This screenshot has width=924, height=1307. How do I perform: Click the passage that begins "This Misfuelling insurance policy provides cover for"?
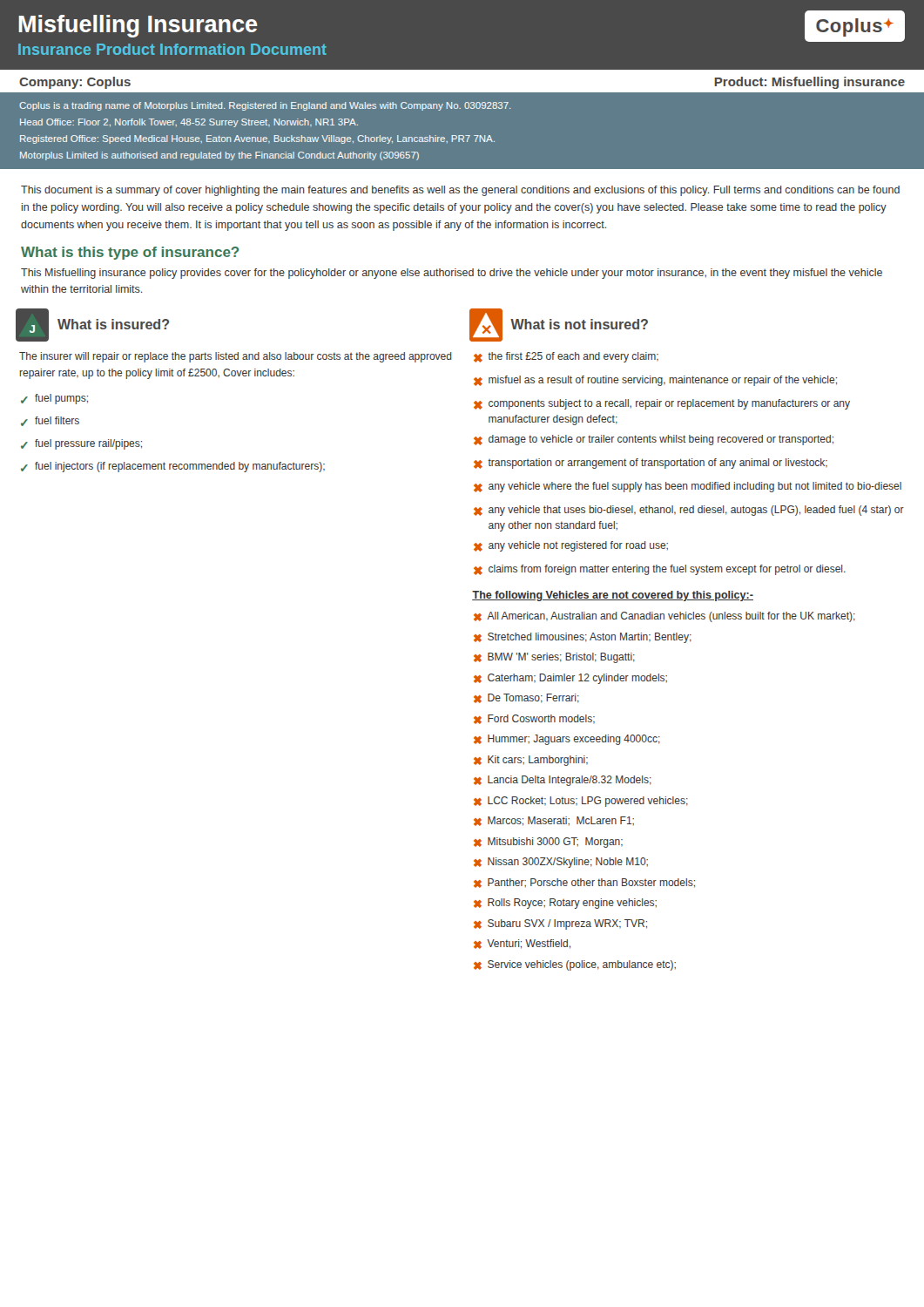coord(452,281)
